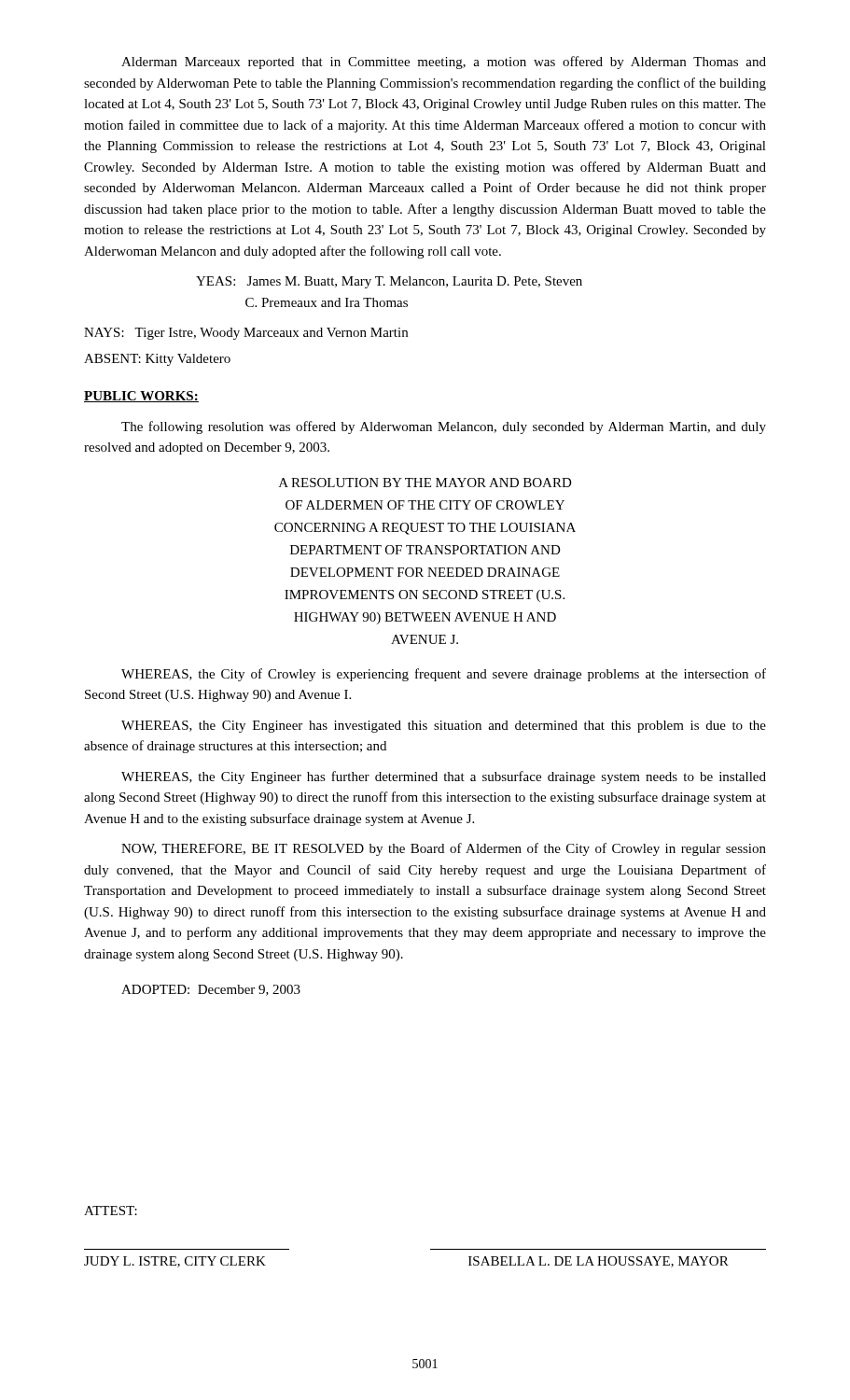
Task: Click where it says "ISABELLA L. DE LA HOUSSAYE, MAYOR"
Action: pyautogui.click(x=598, y=1259)
